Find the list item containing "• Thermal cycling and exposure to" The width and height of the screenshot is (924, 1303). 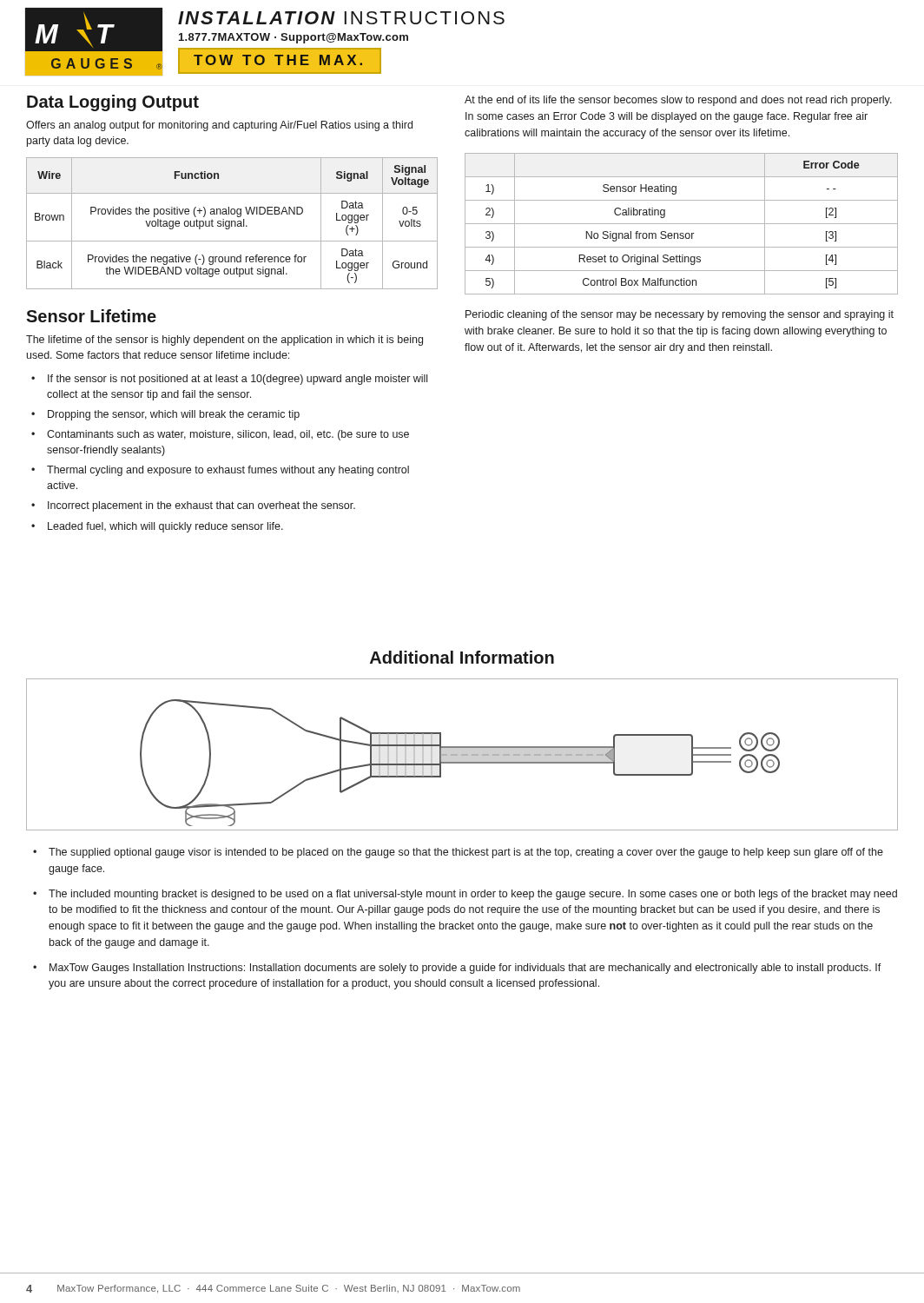(x=220, y=477)
